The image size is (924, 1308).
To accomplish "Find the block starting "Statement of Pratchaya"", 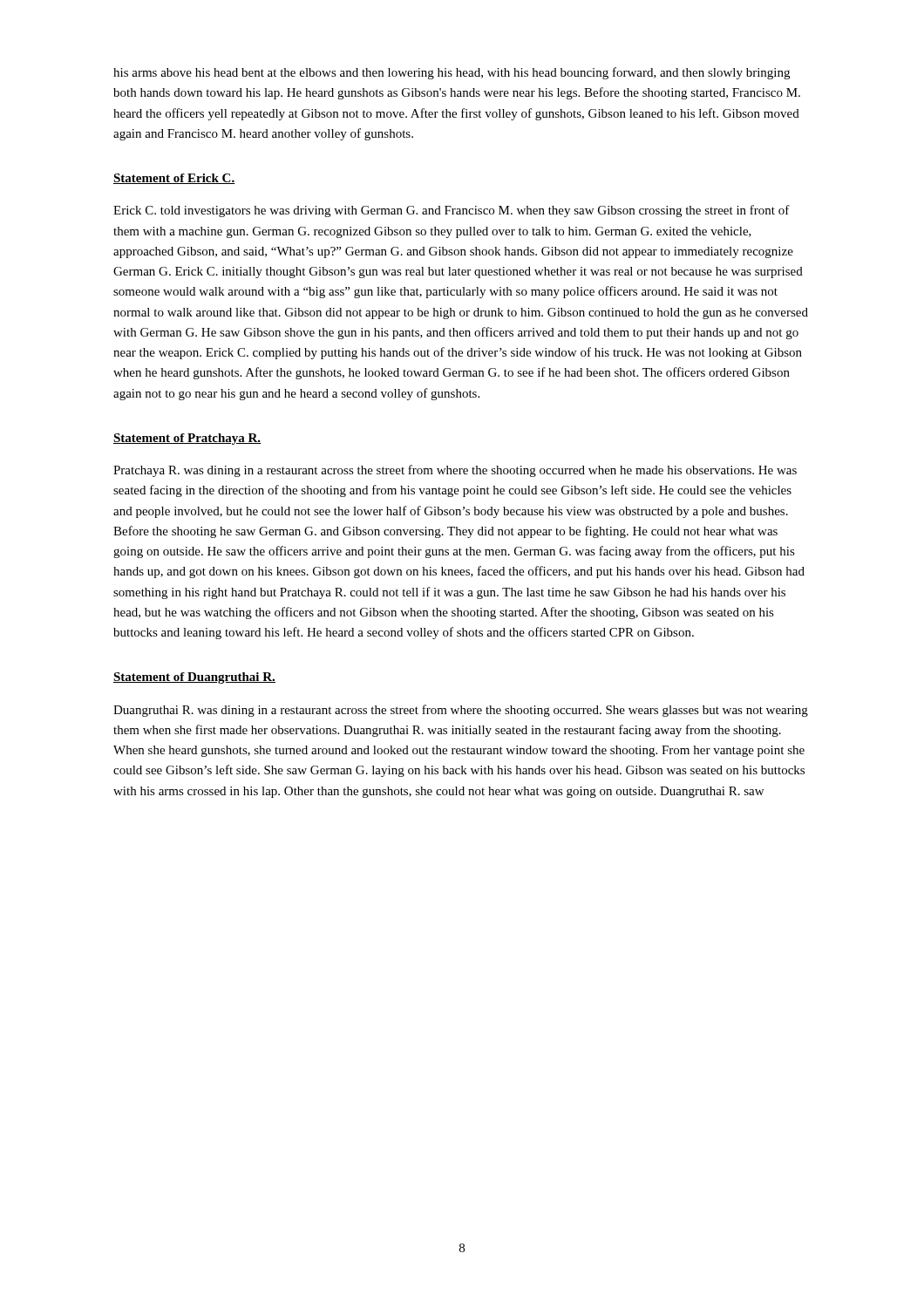I will (187, 438).
